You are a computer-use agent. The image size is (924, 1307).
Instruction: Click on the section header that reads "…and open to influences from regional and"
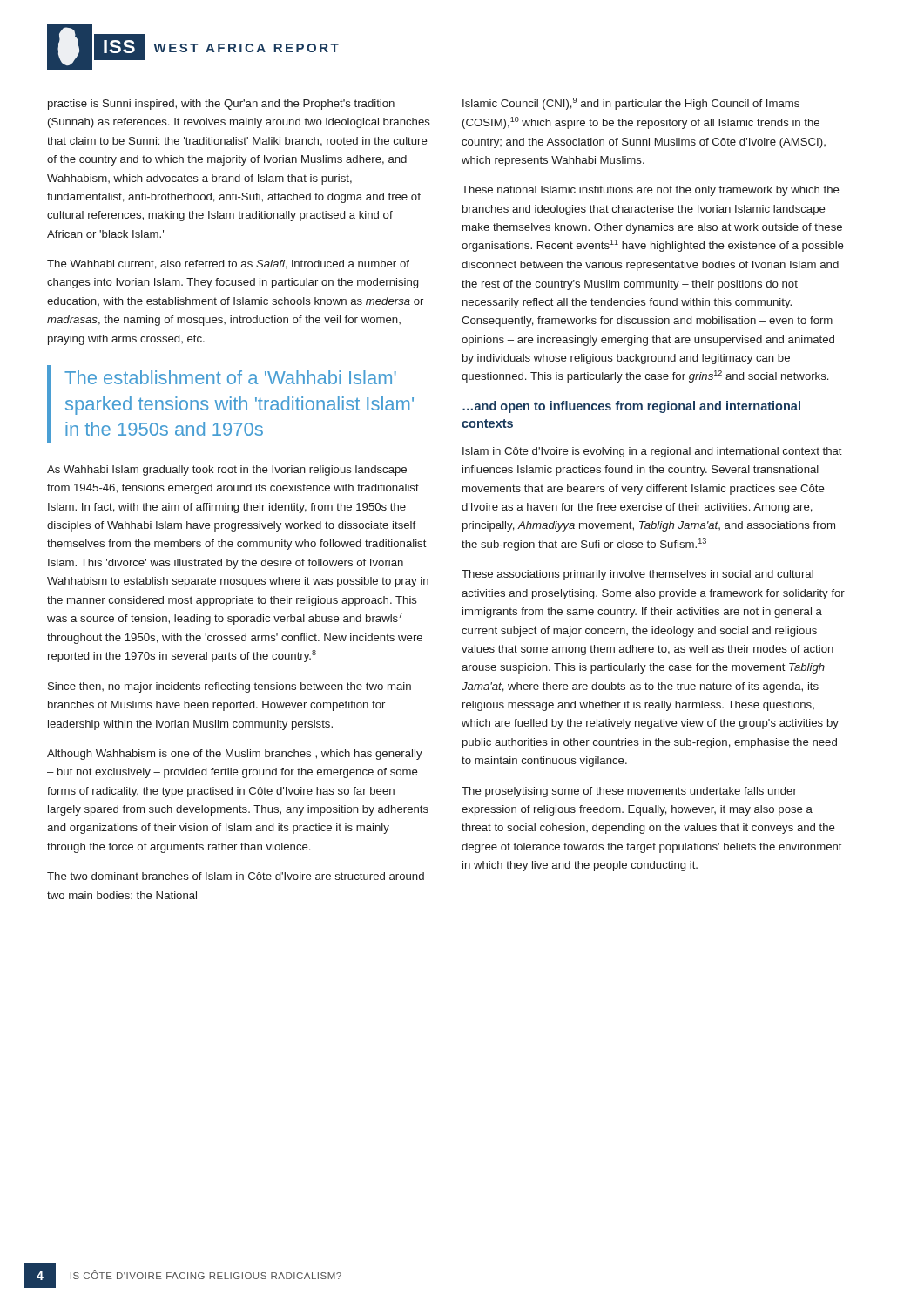(x=631, y=415)
